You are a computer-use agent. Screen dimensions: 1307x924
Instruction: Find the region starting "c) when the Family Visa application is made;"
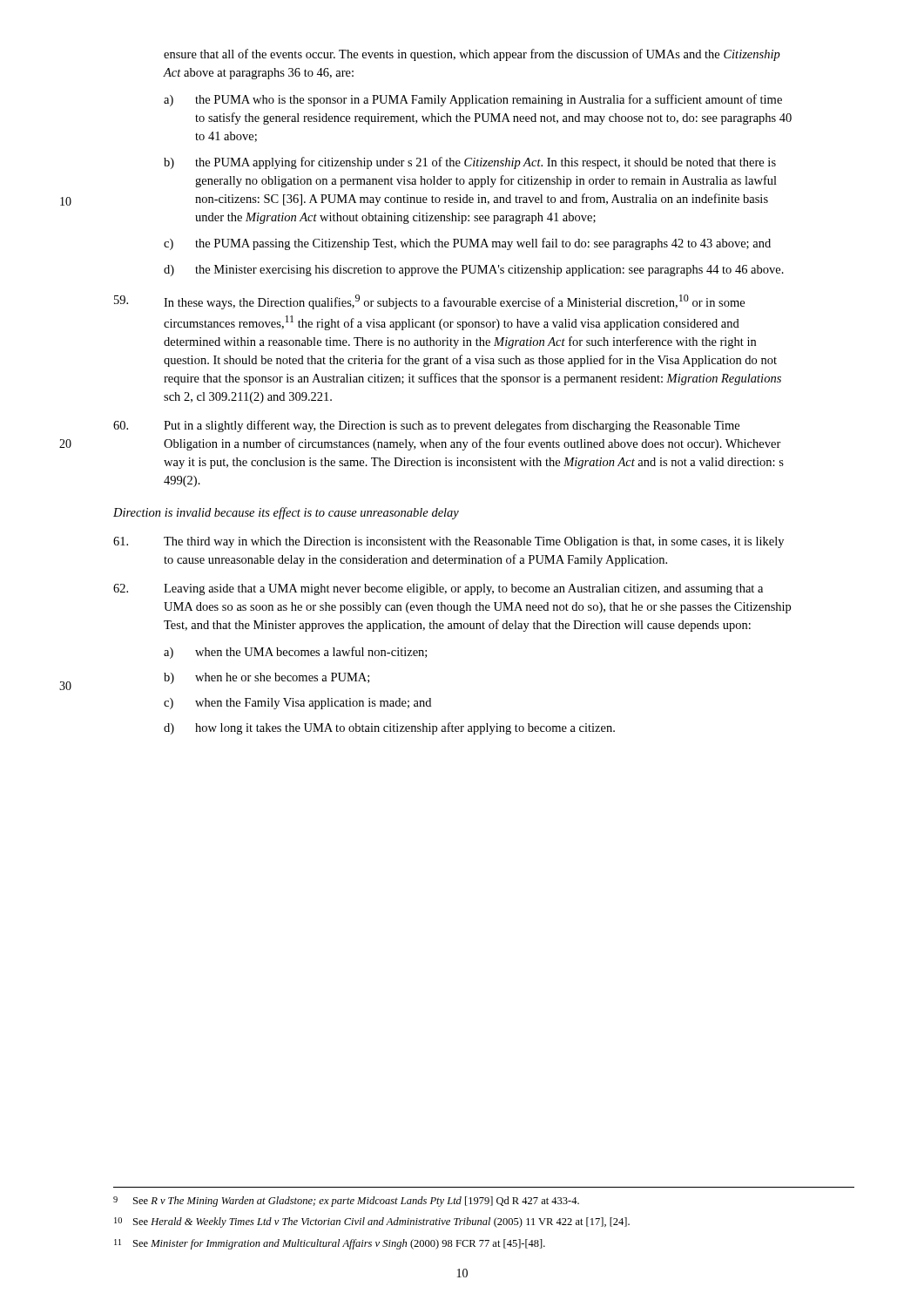(298, 703)
